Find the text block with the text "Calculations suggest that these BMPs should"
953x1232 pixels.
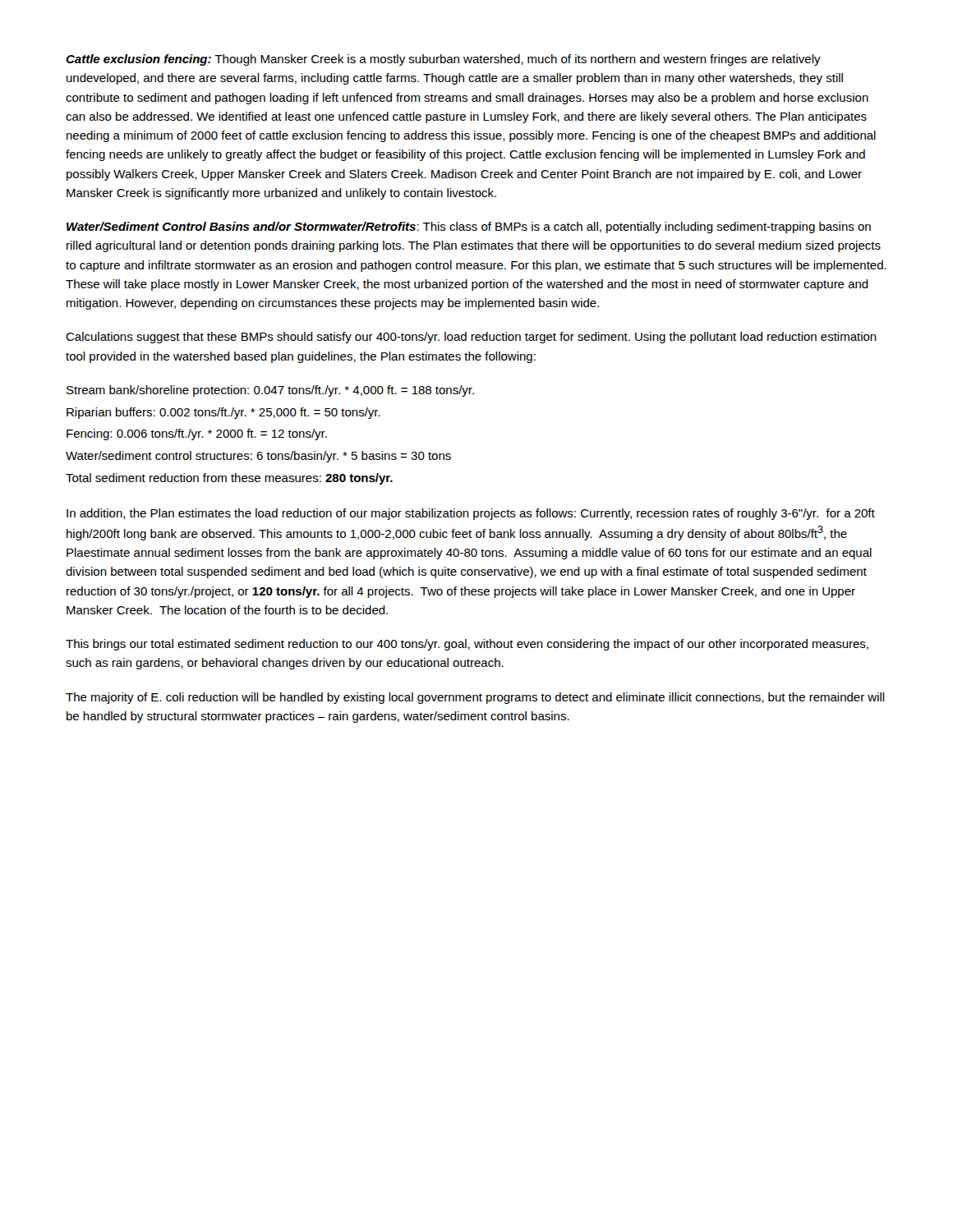coord(471,346)
